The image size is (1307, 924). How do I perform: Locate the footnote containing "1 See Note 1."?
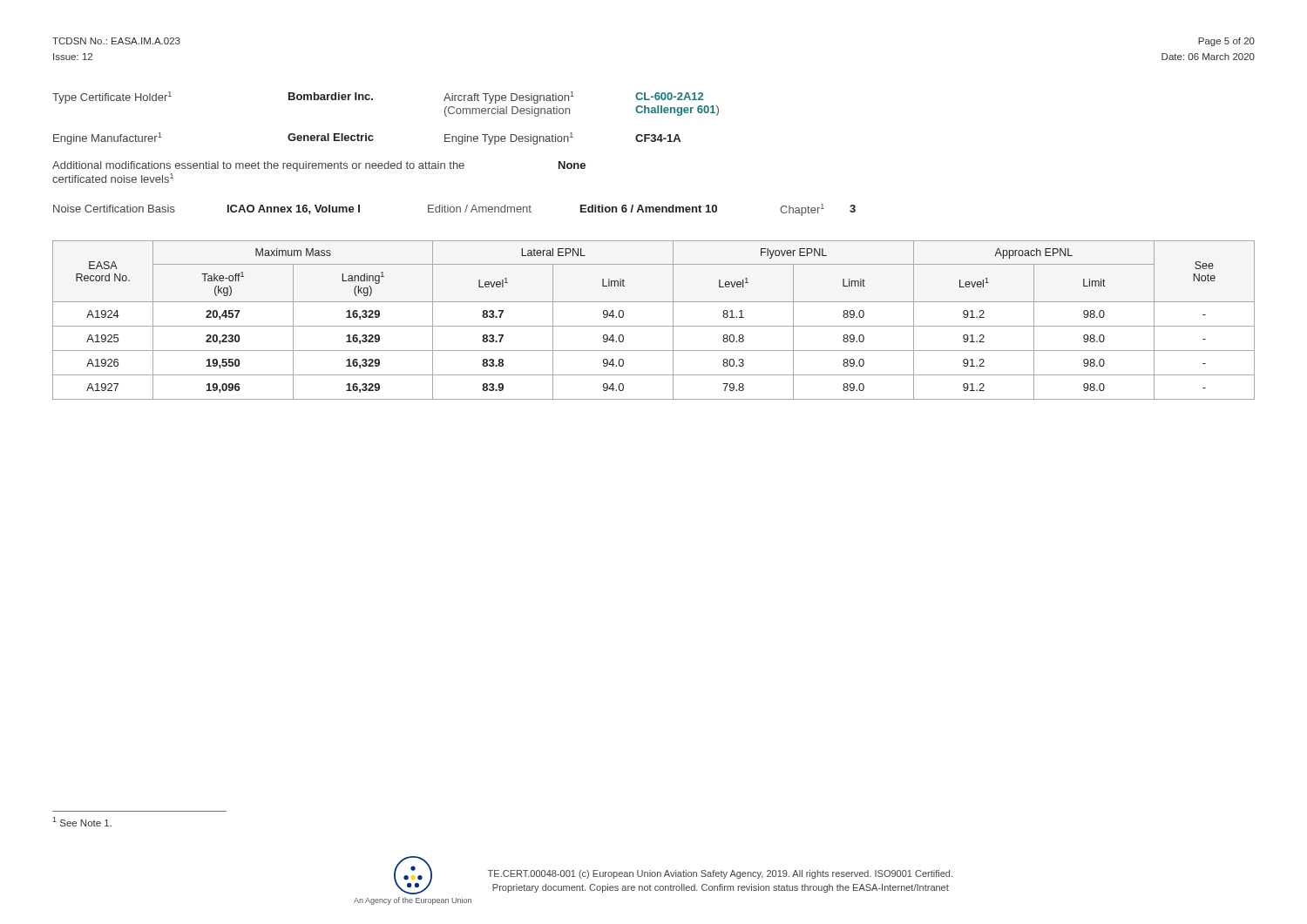pos(82,822)
